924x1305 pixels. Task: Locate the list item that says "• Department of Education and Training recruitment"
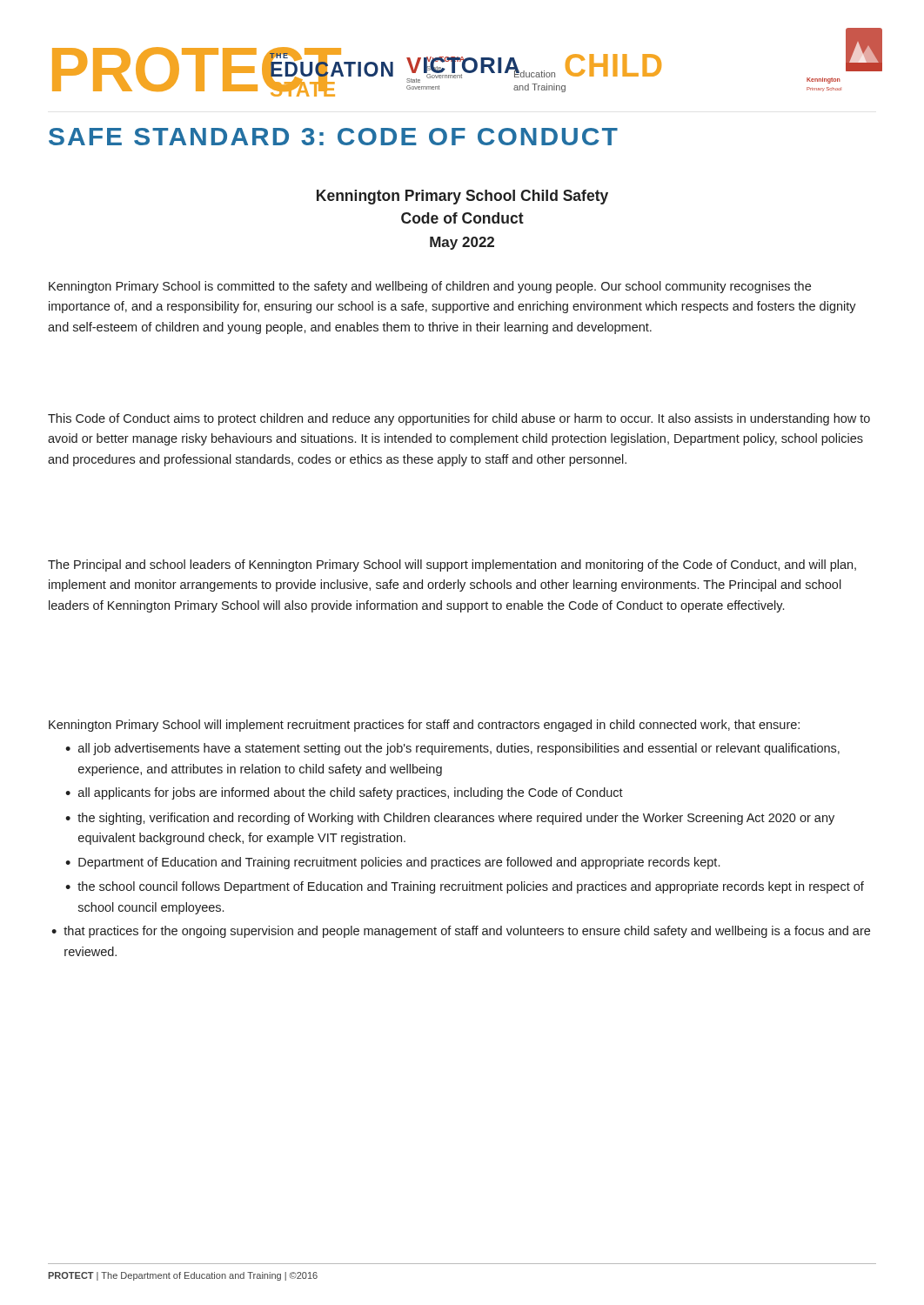click(x=393, y=863)
